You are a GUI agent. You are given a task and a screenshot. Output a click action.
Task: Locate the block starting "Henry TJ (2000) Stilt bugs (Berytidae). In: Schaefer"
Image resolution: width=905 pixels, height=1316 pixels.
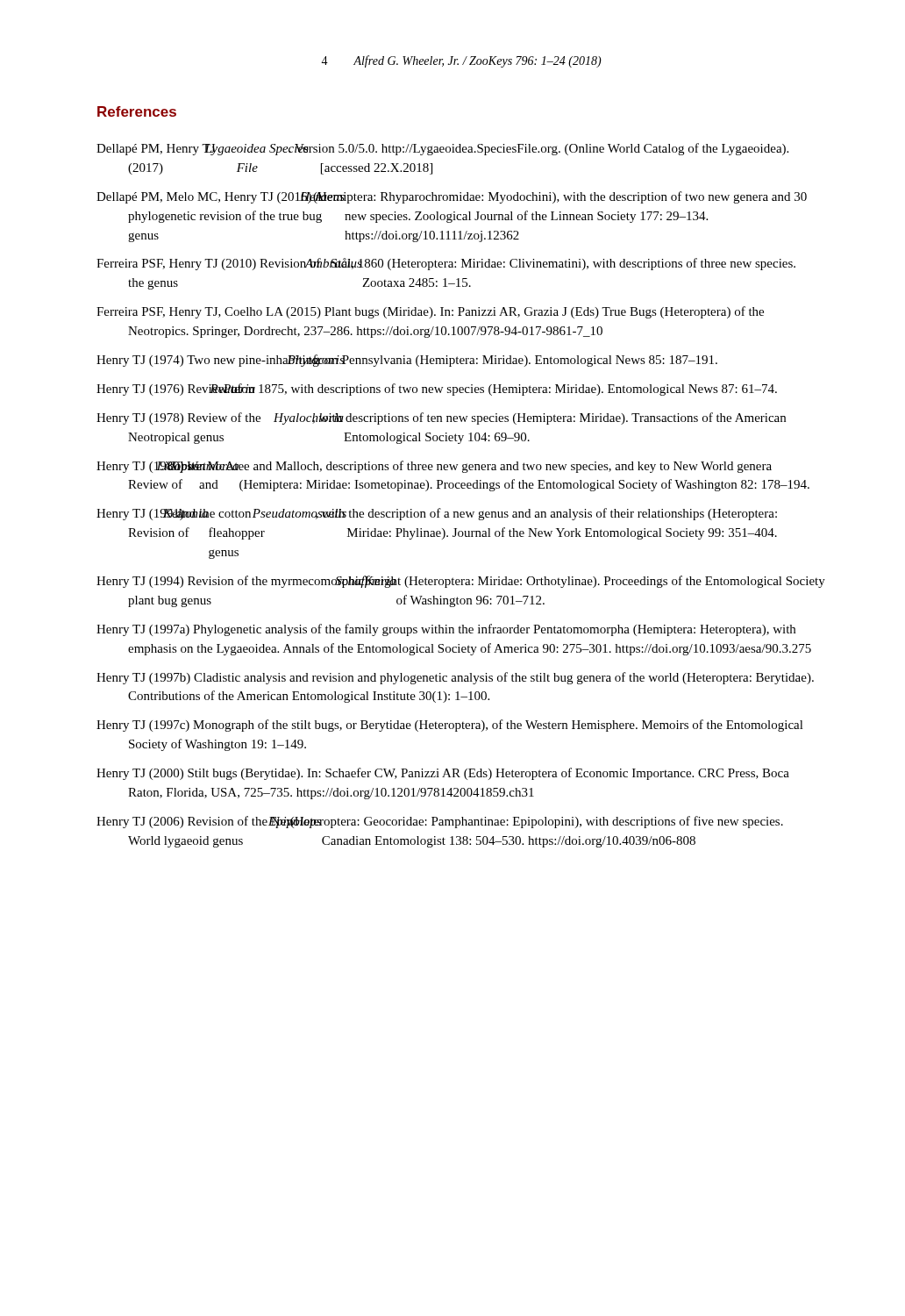(x=443, y=783)
